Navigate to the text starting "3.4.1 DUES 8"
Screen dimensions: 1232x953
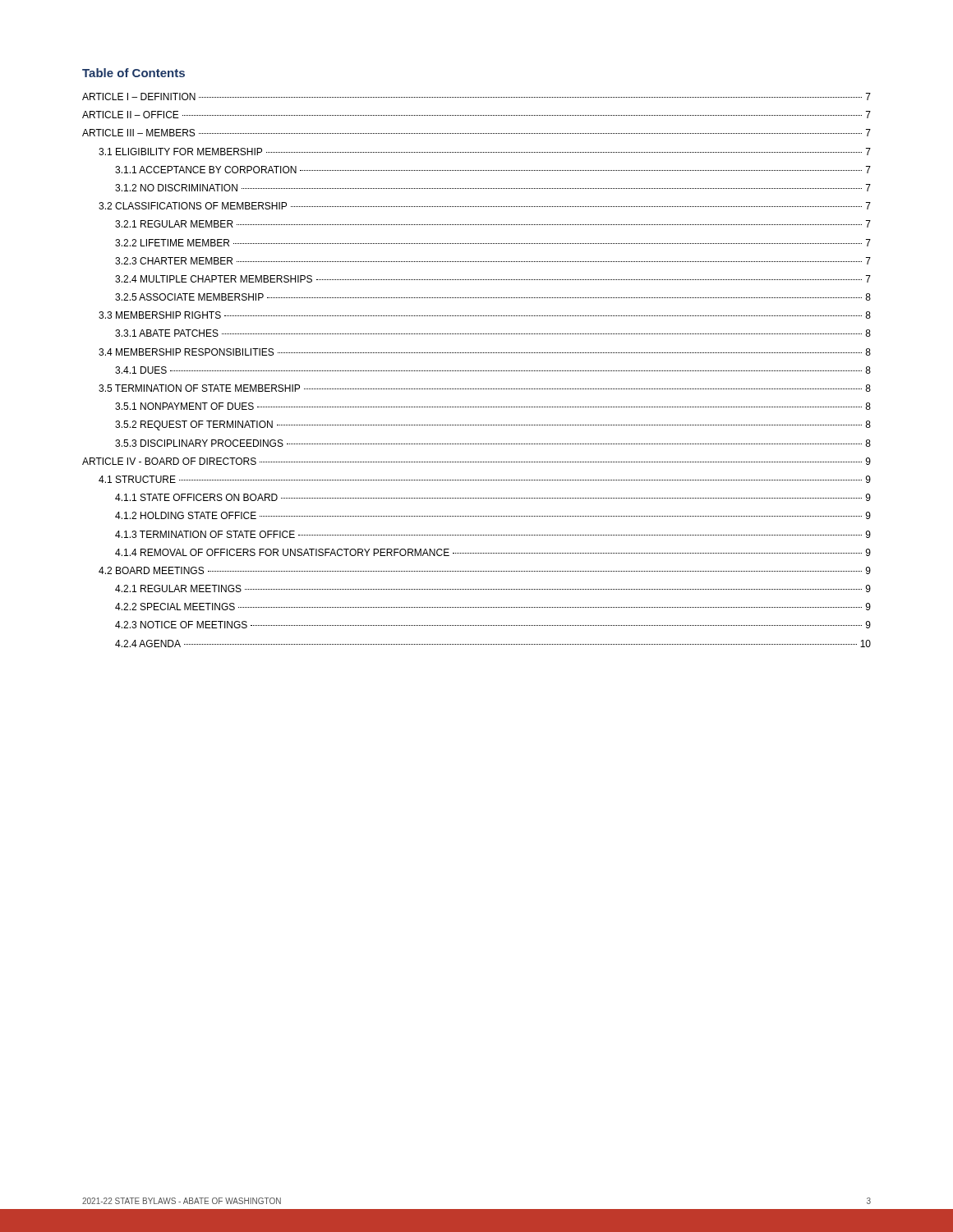coord(493,370)
